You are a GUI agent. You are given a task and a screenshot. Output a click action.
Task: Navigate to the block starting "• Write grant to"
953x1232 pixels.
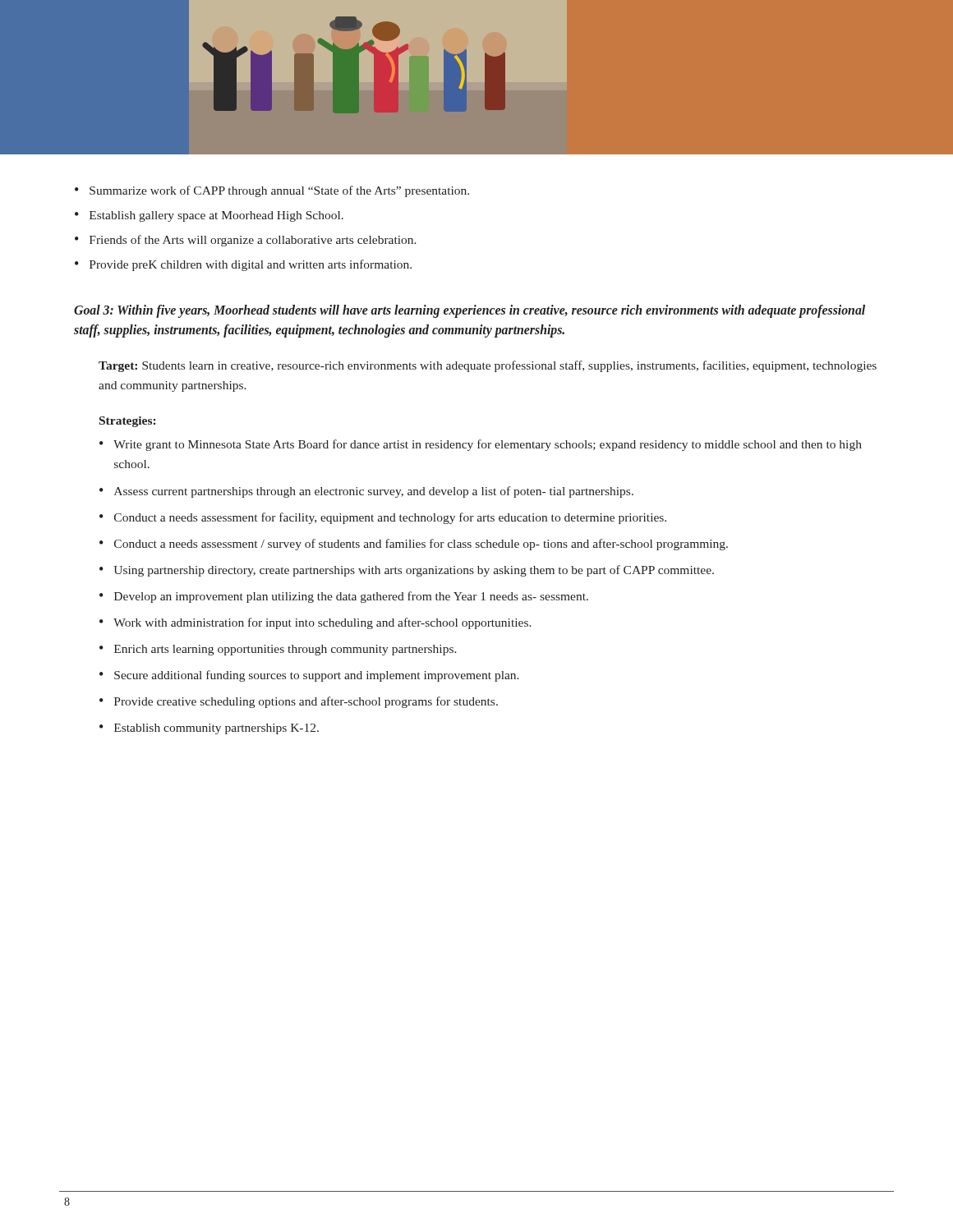click(489, 455)
